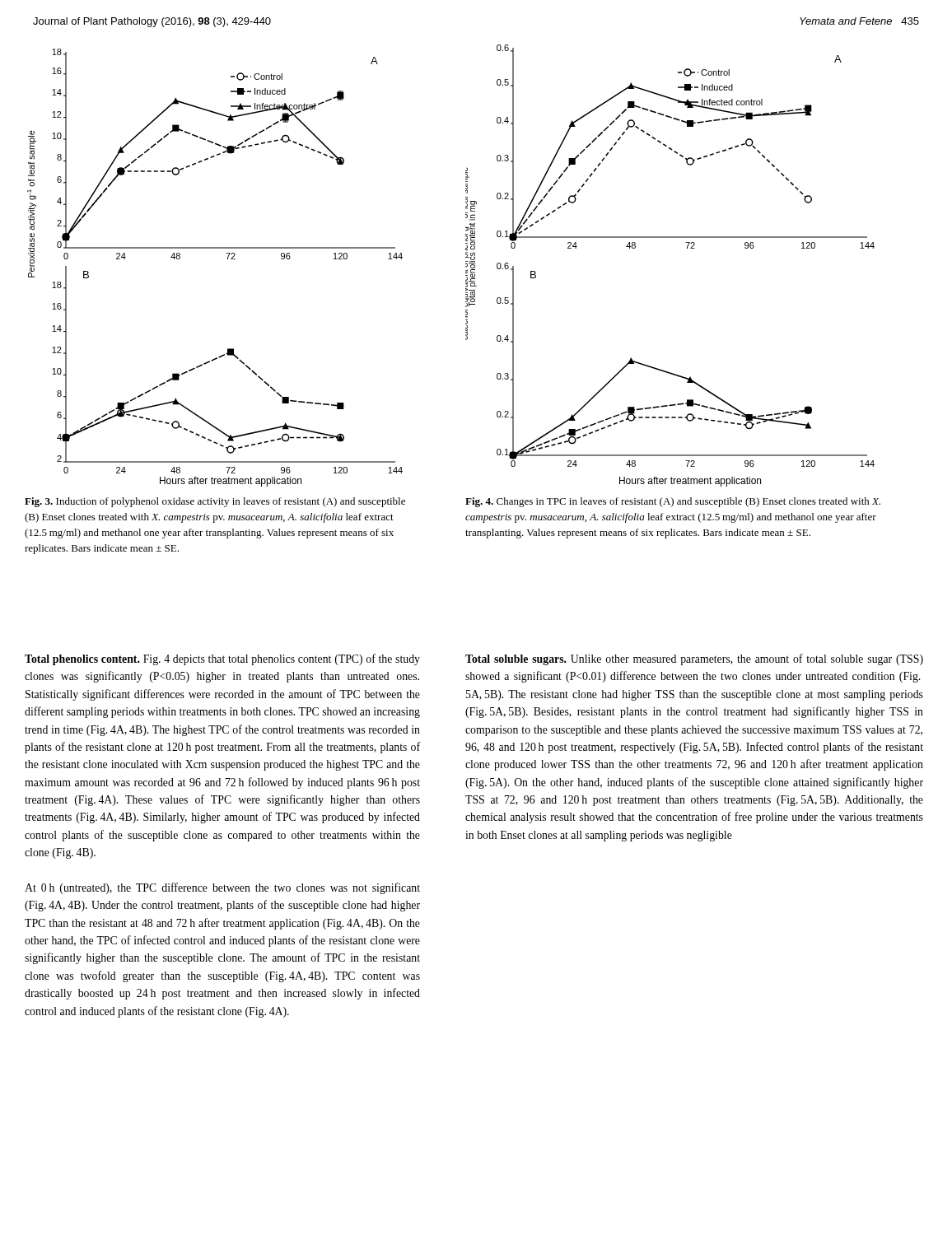Where is the caption that starts "Fig. 4. Changes"?

pos(673,517)
